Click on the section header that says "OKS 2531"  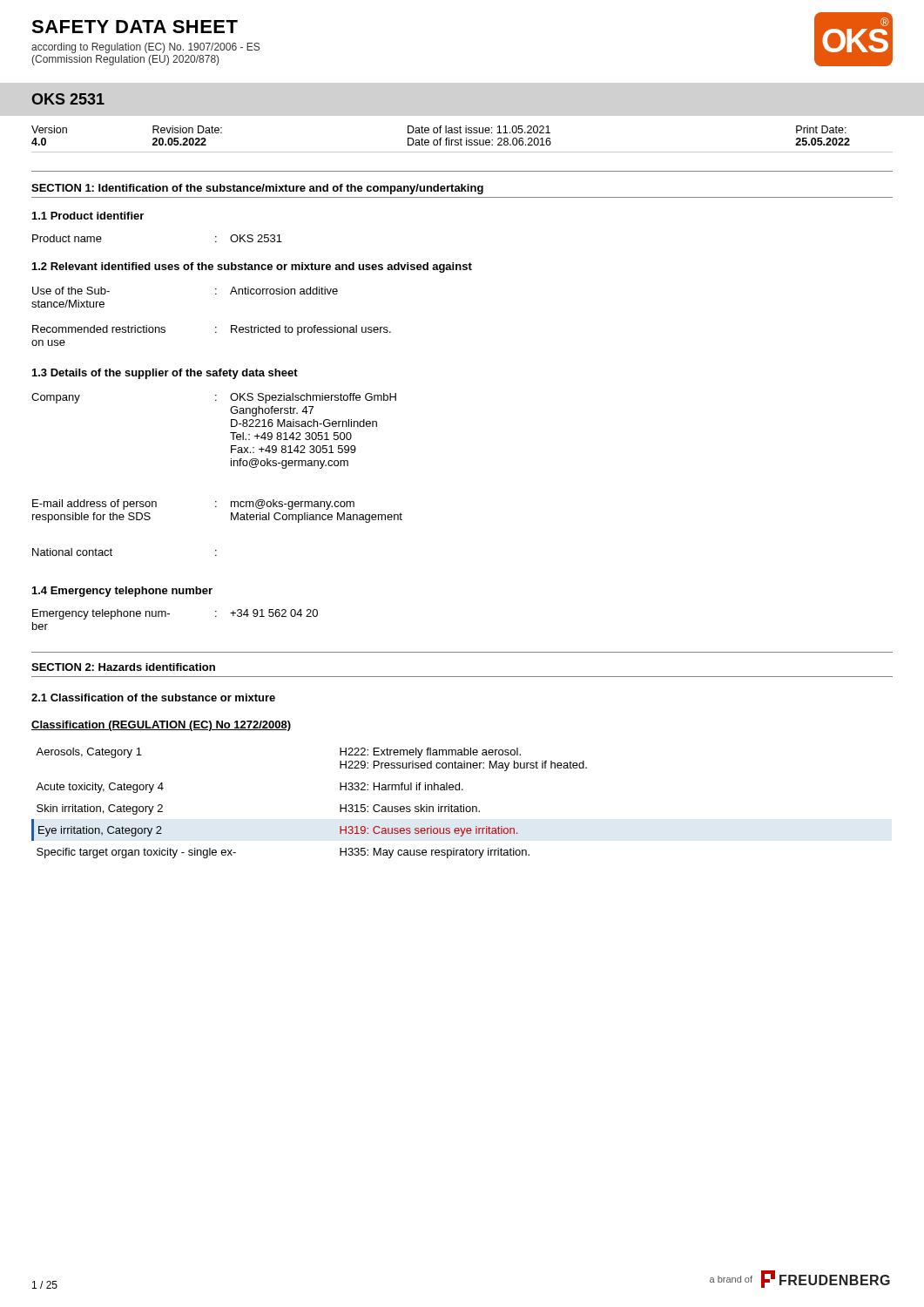(68, 99)
